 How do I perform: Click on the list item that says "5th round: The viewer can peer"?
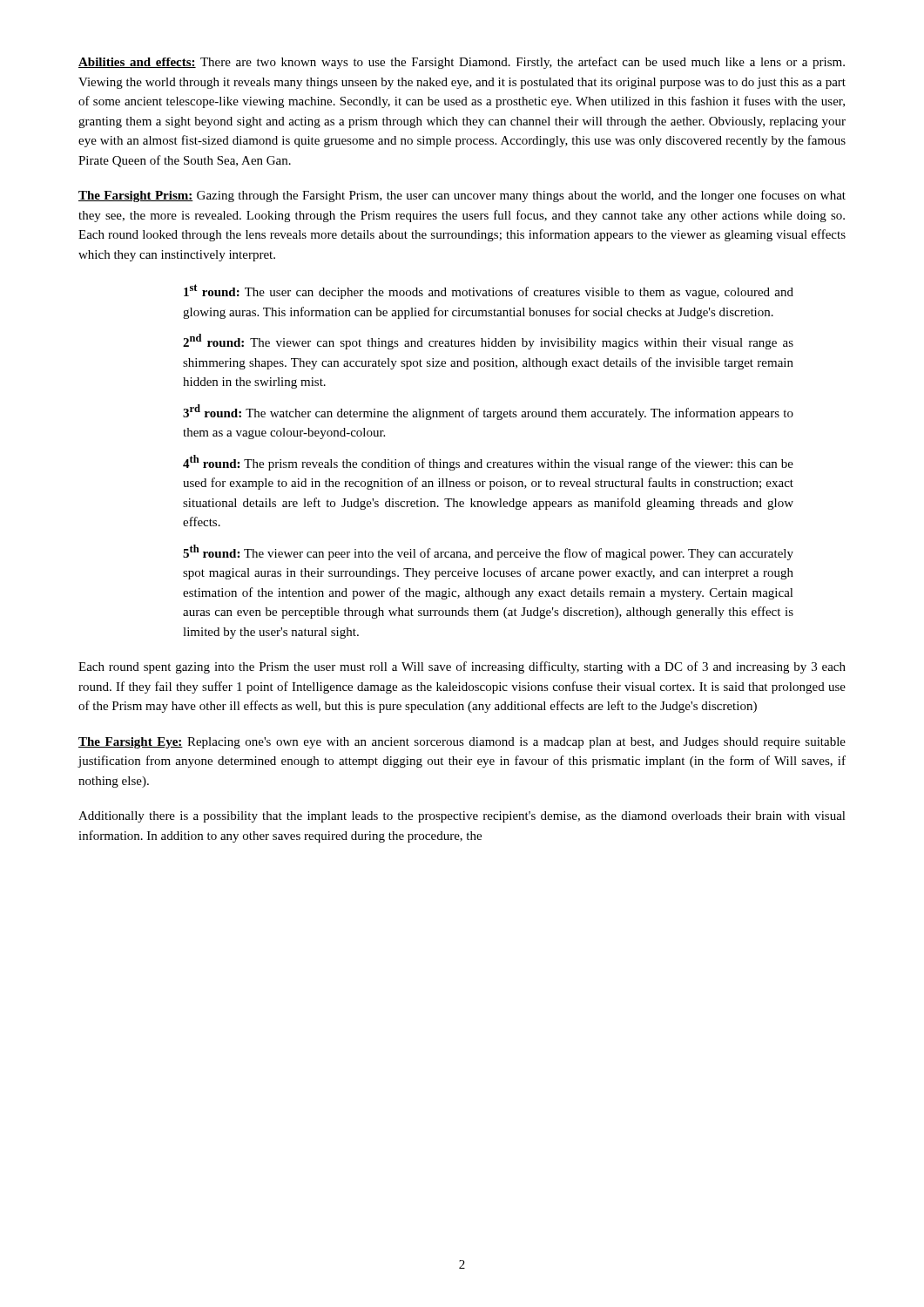[x=488, y=590]
